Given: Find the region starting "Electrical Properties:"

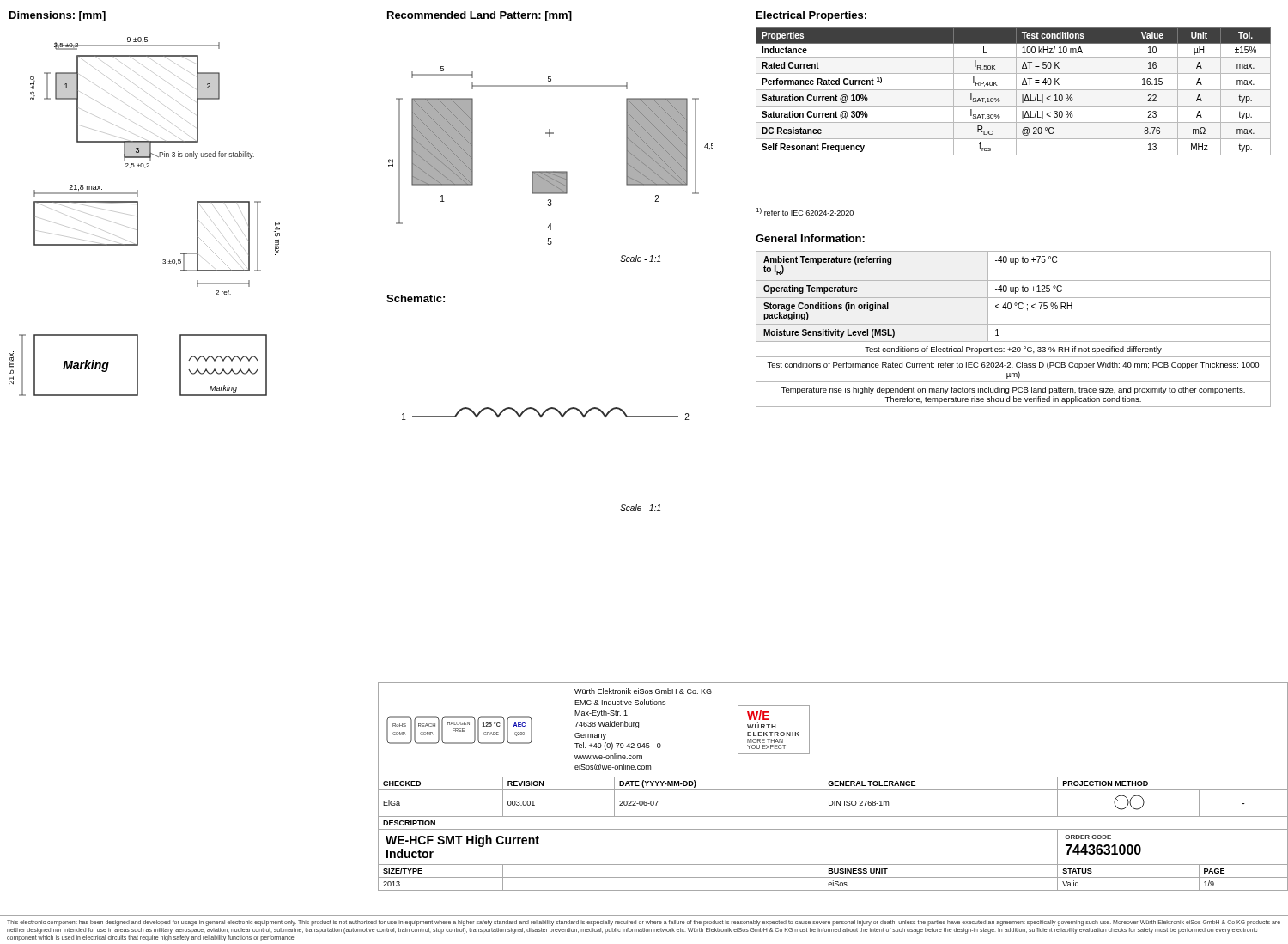Looking at the screenshot, I should point(812,15).
